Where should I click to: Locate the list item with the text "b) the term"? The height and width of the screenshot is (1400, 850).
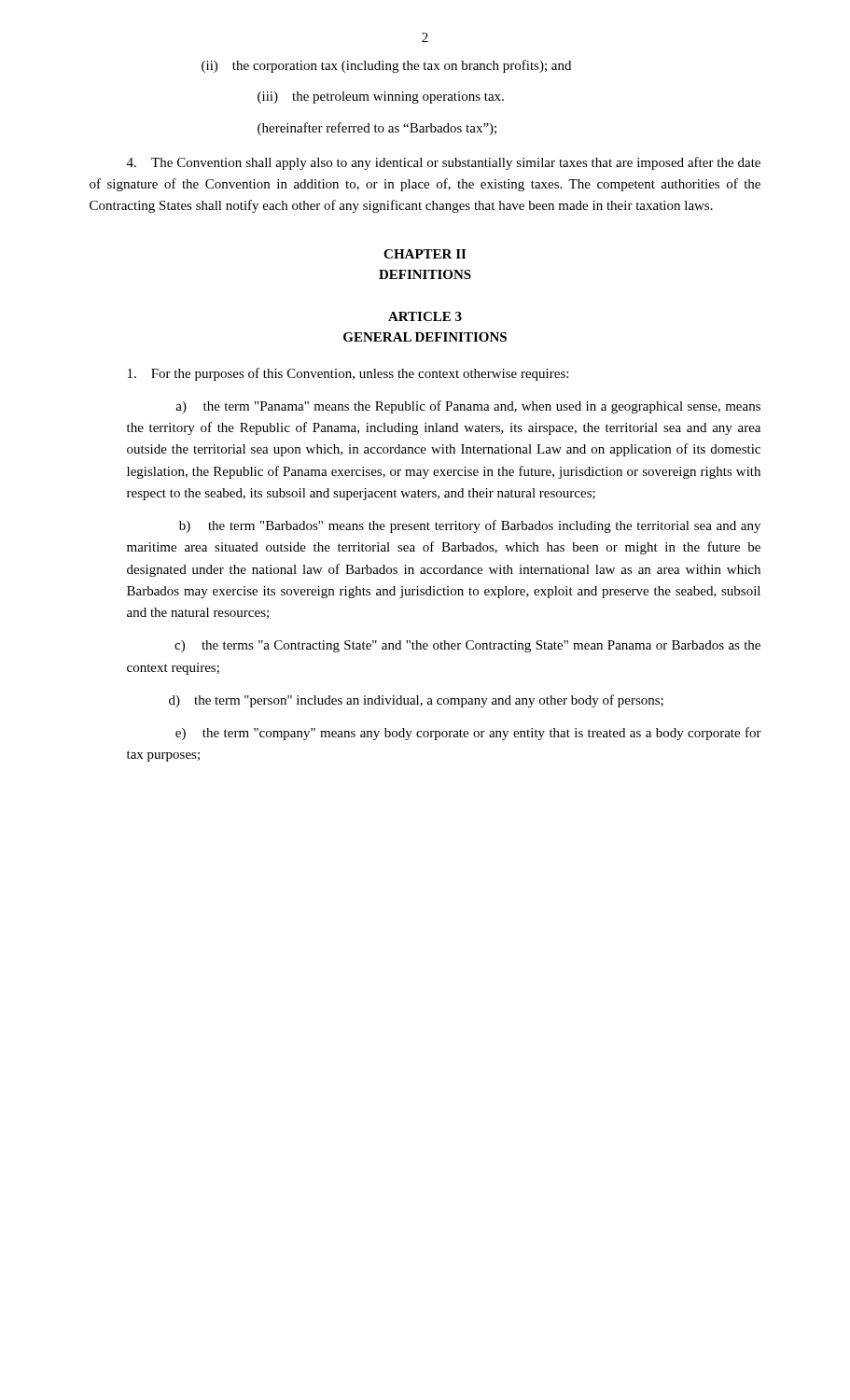pyautogui.click(x=444, y=569)
